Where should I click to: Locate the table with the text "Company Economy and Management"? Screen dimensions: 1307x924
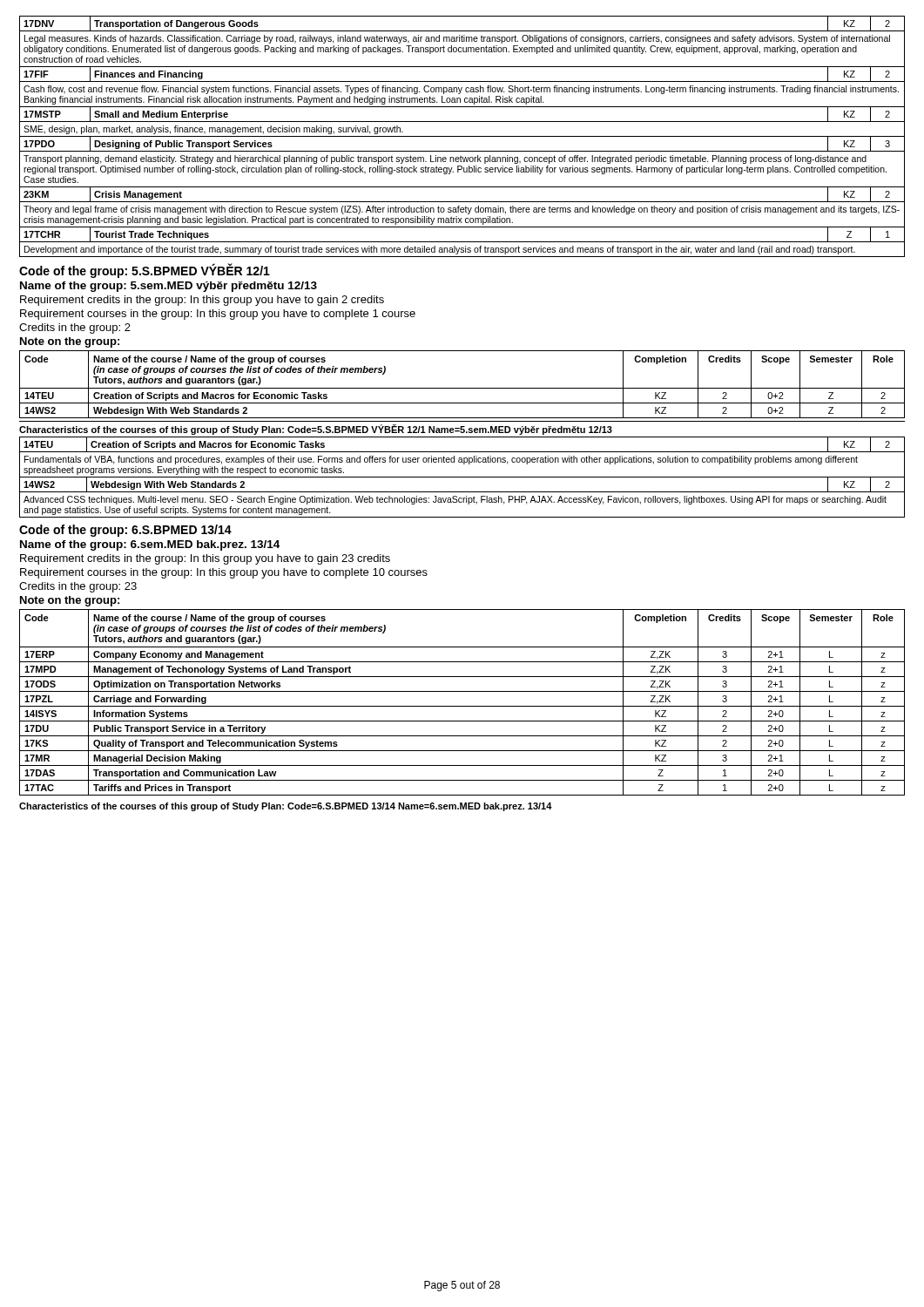click(x=462, y=702)
